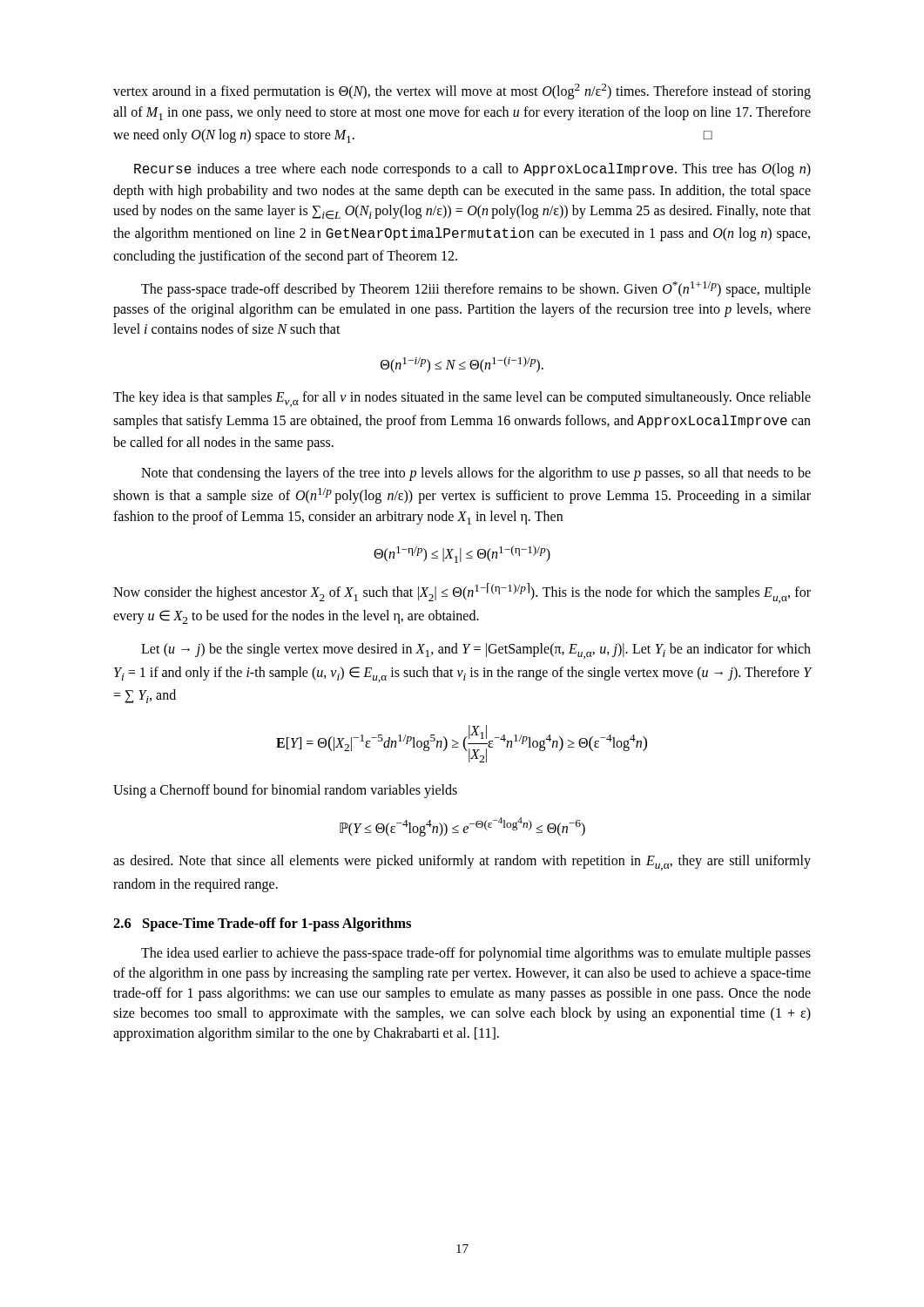Image resolution: width=924 pixels, height=1307 pixels.
Task: Select the text block starting "ℙ(Y ≤ Θ(ε−4log4n)) ≤"
Action: tap(462, 825)
